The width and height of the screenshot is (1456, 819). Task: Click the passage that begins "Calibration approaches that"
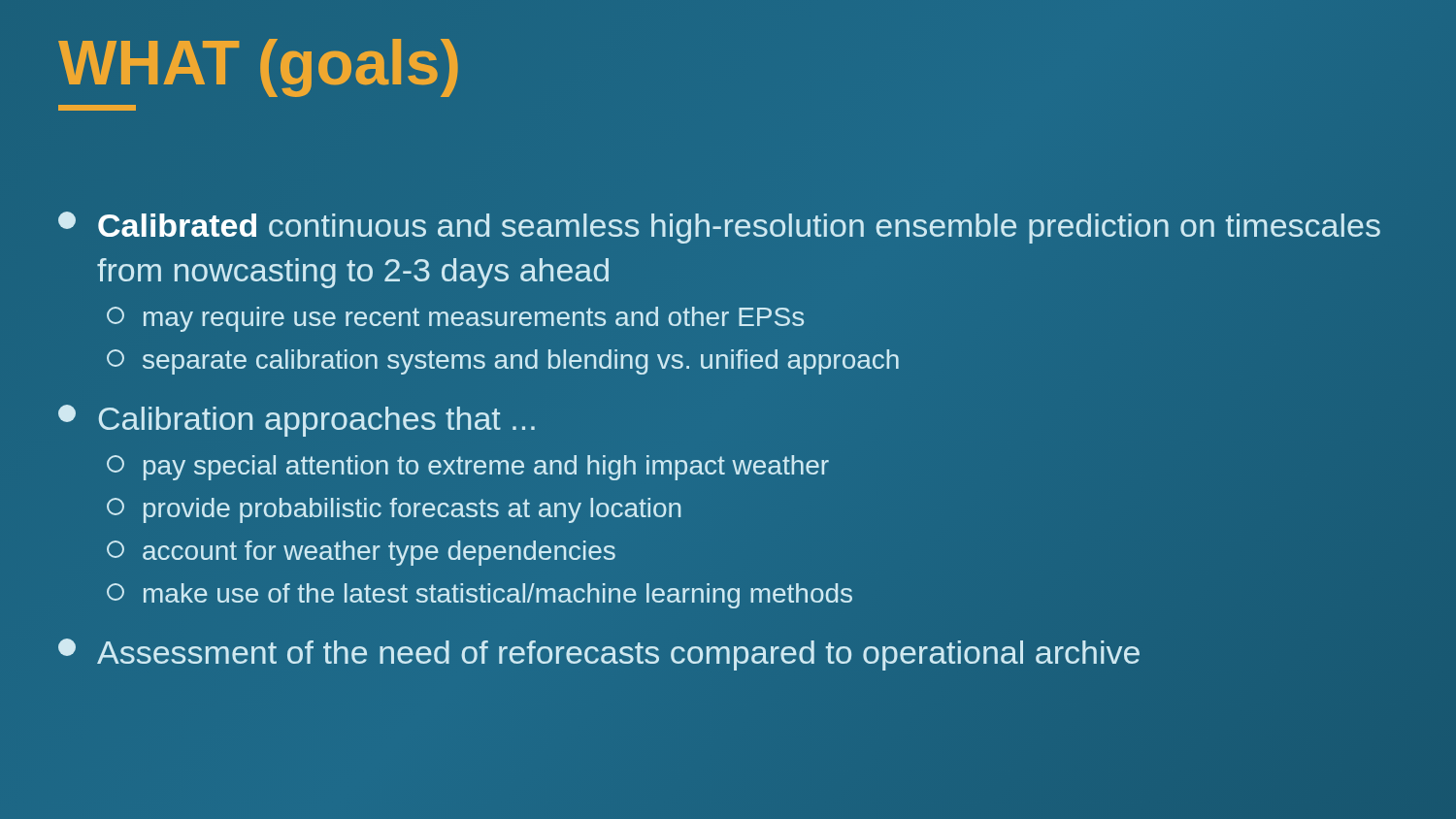pyautogui.click(x=456, y=507)
